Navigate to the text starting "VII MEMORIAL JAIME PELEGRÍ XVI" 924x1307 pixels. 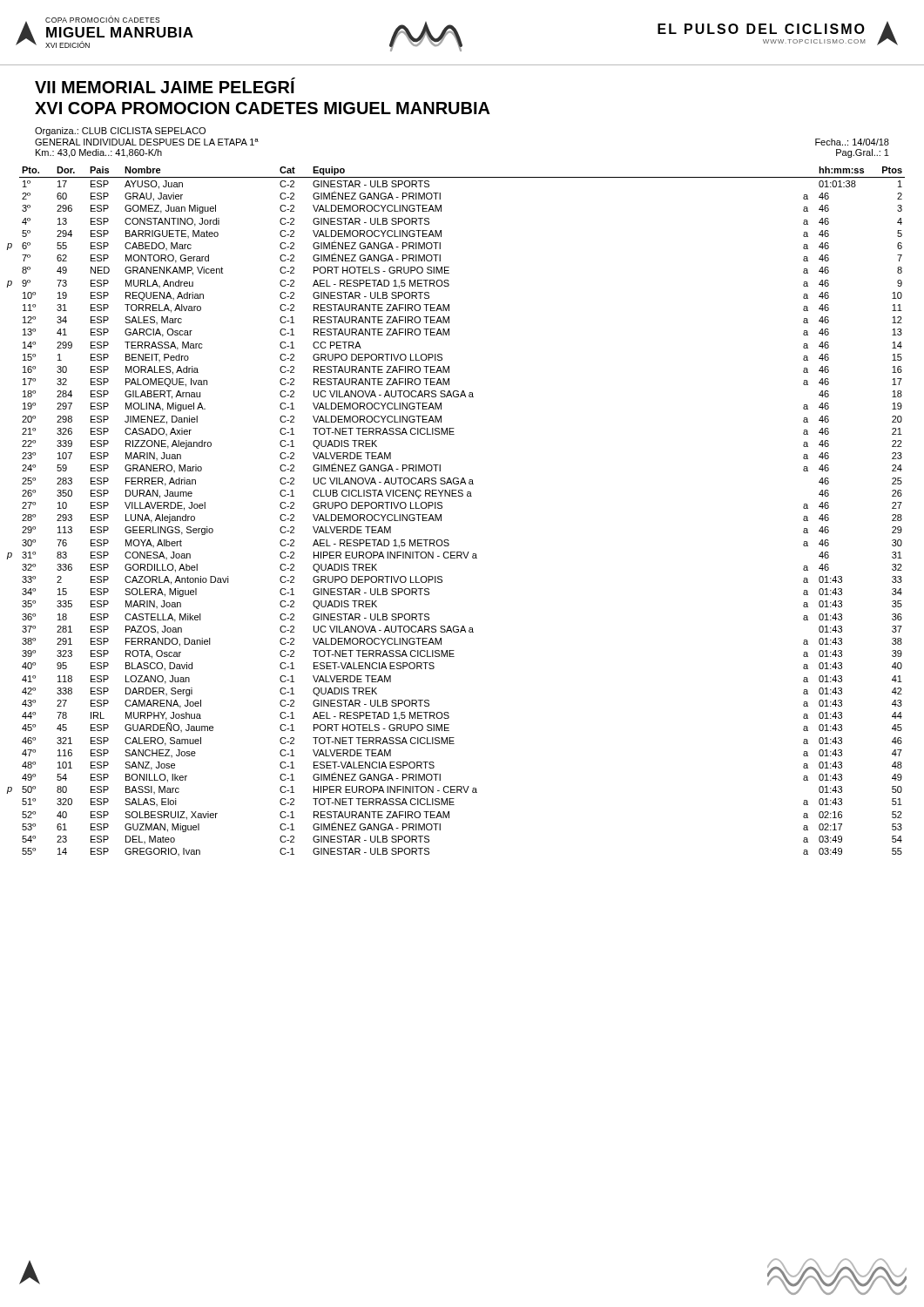(x=462, y=98)
